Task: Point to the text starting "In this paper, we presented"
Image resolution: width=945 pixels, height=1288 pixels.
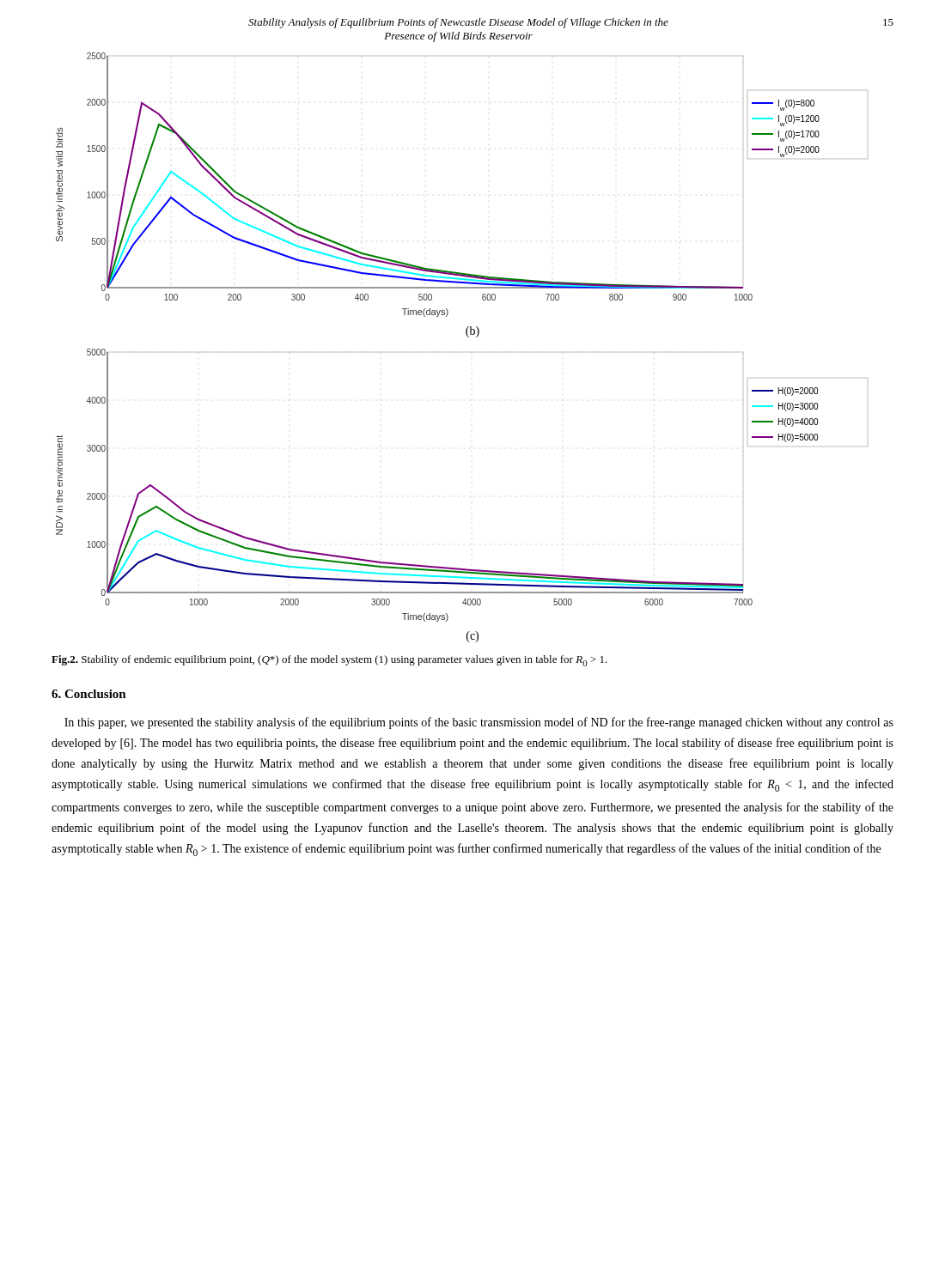Action: pos(472,787)
